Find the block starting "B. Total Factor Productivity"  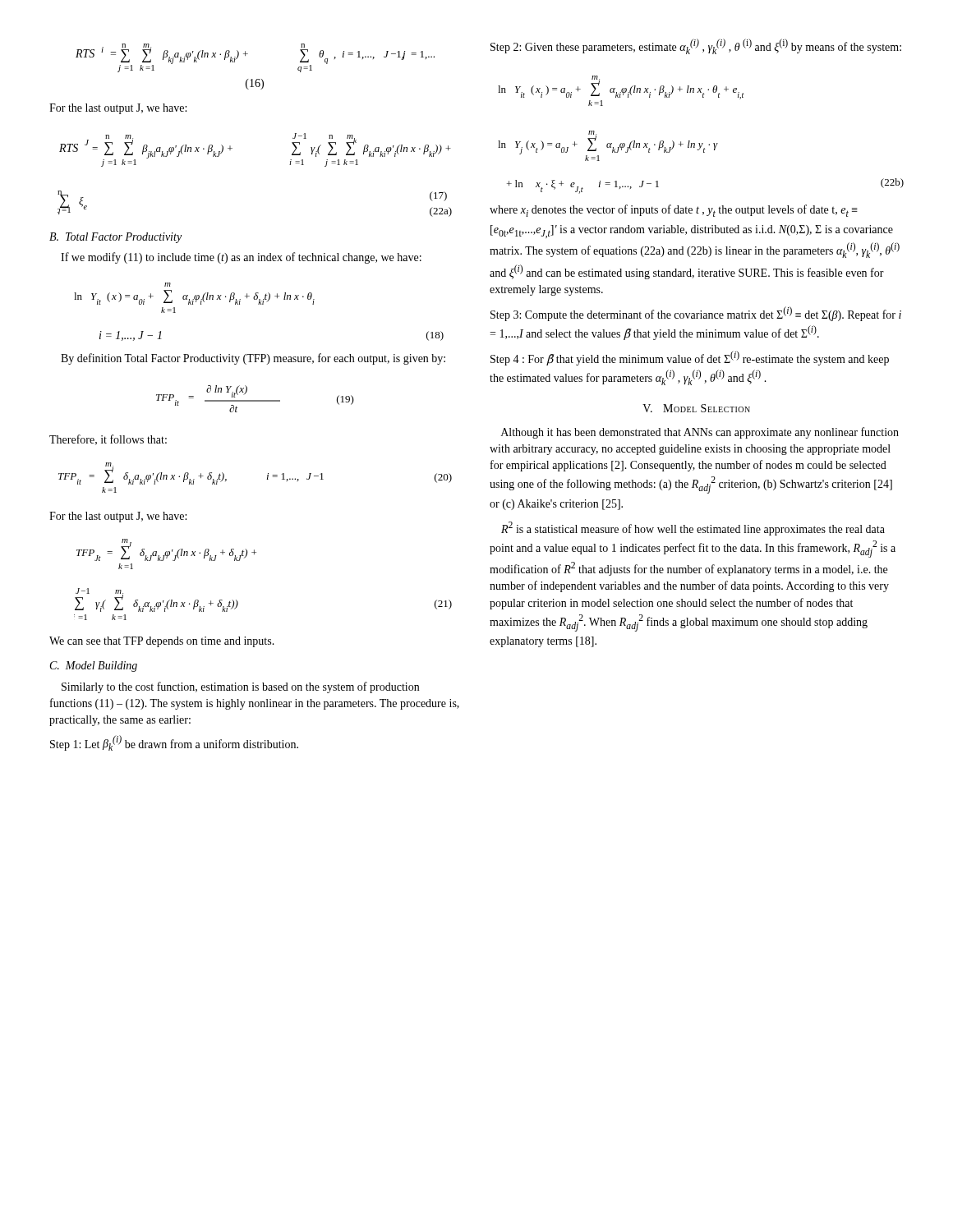115,238
